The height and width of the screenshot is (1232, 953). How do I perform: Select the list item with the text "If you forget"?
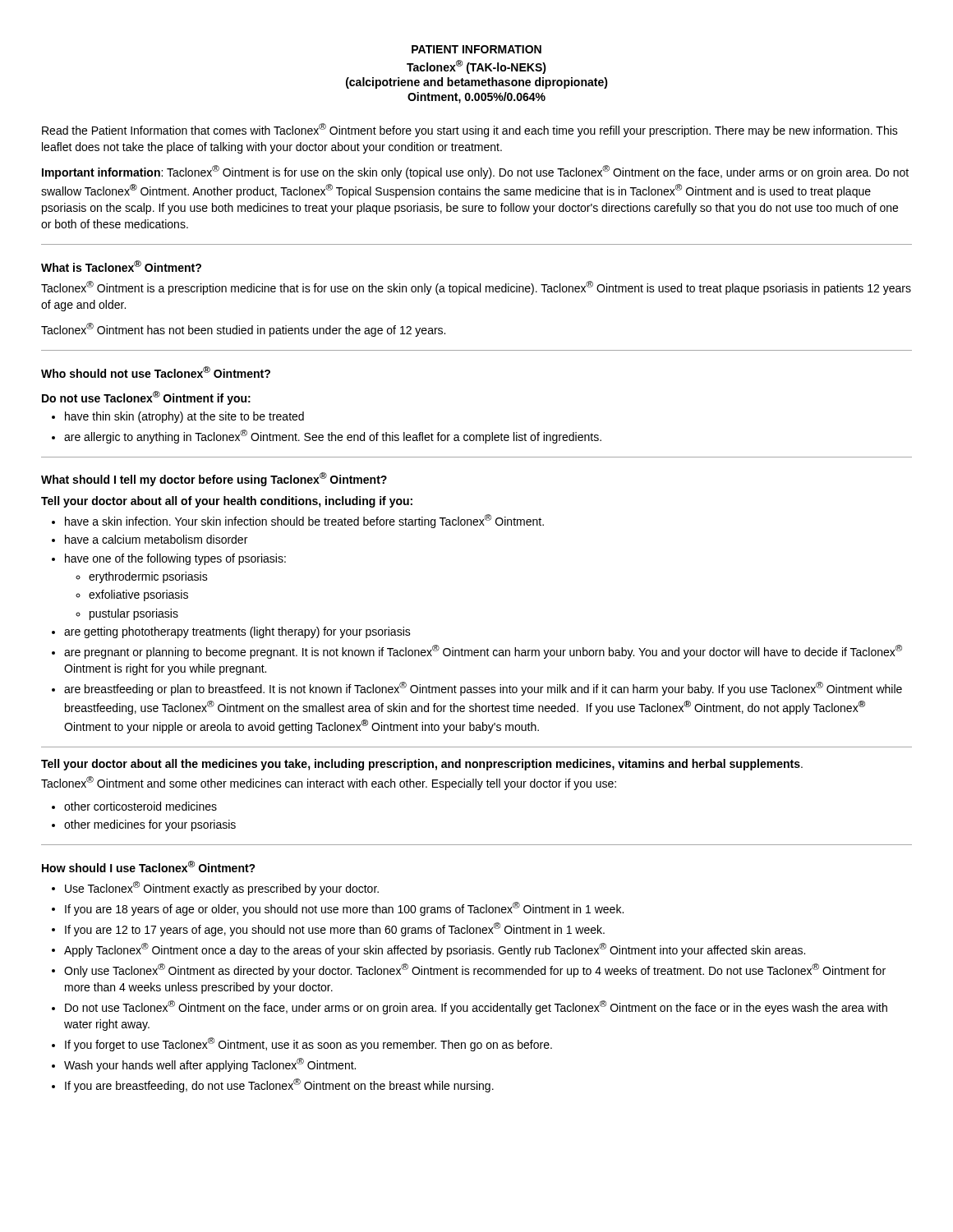[308, 1043]
